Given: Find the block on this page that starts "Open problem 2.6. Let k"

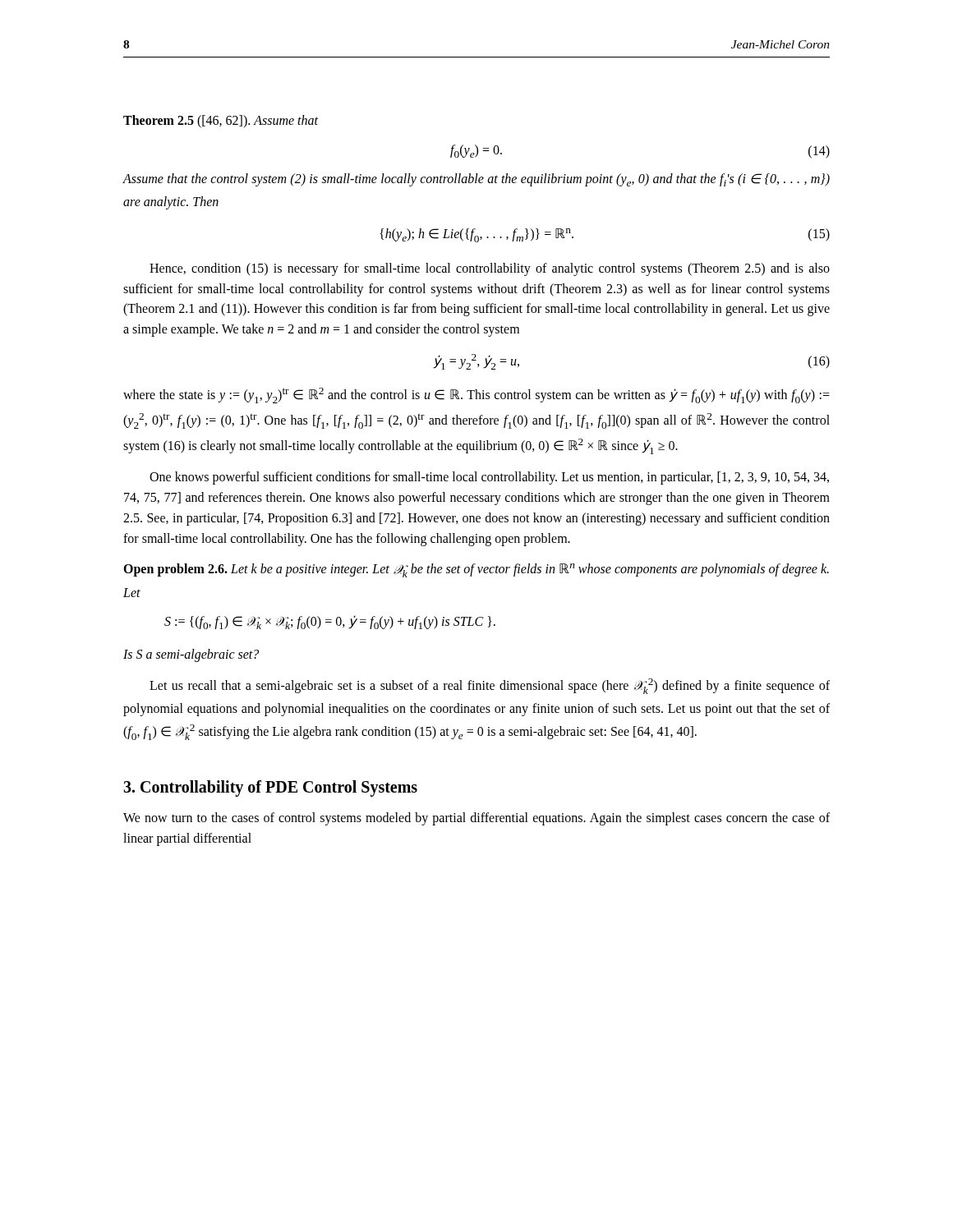Looking at the screenshot, I should 476,580.
